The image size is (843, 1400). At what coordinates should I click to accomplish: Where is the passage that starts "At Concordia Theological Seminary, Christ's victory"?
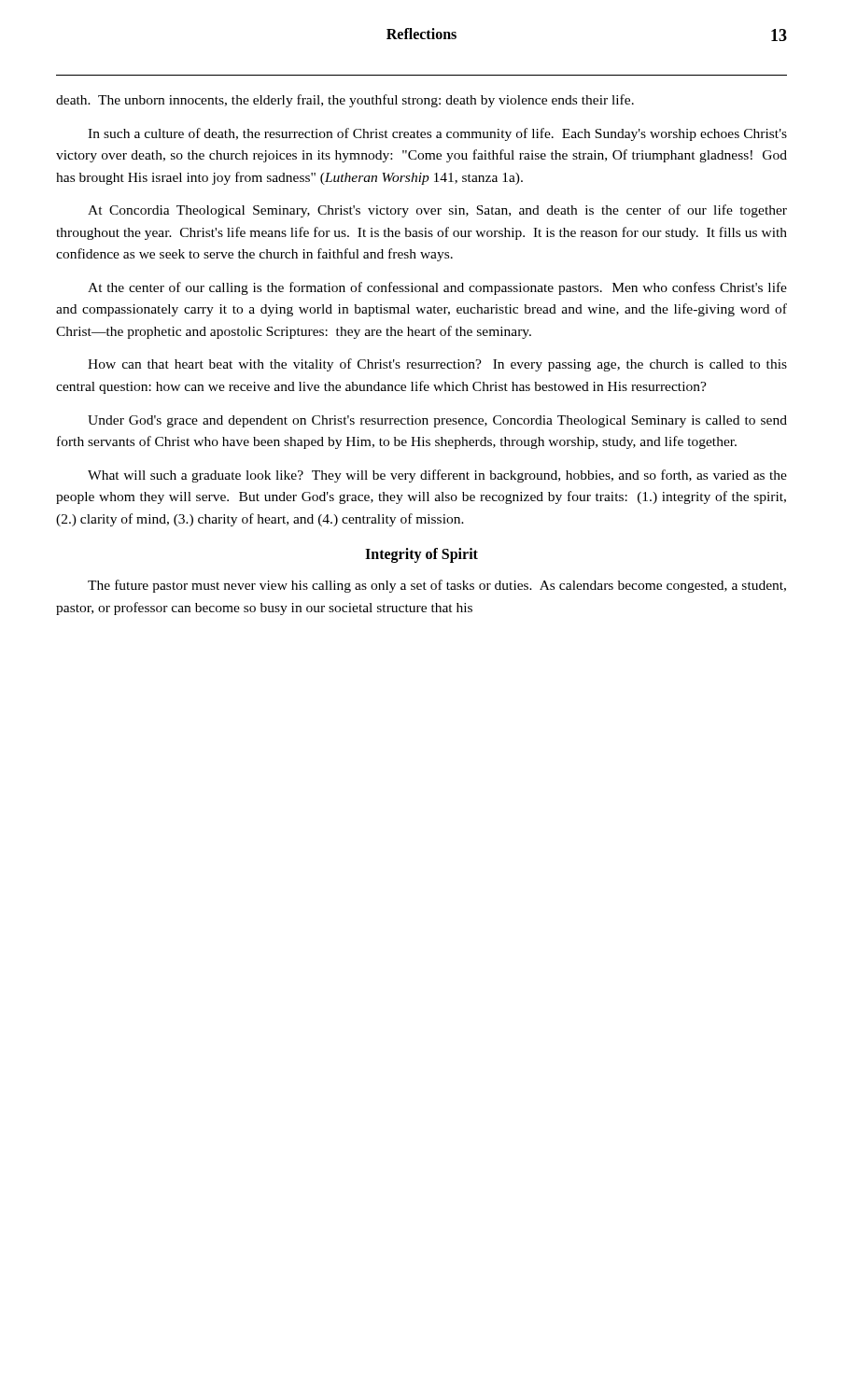tap(422, 232)
